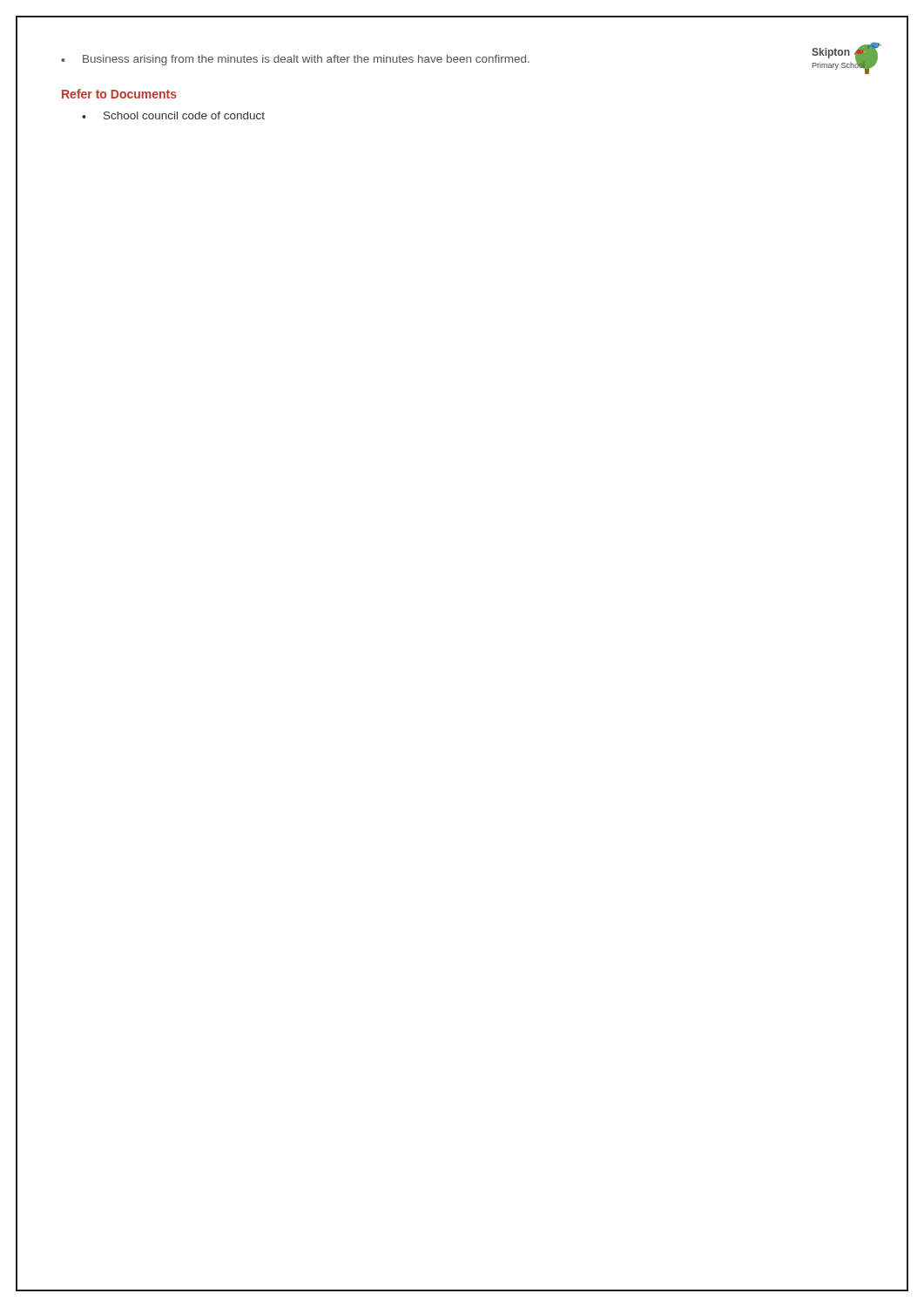The width and height of the screenshot is (924, 1307).
Task: Click on the list item that reads "• School council"
Action: click(x=173, y=116)
